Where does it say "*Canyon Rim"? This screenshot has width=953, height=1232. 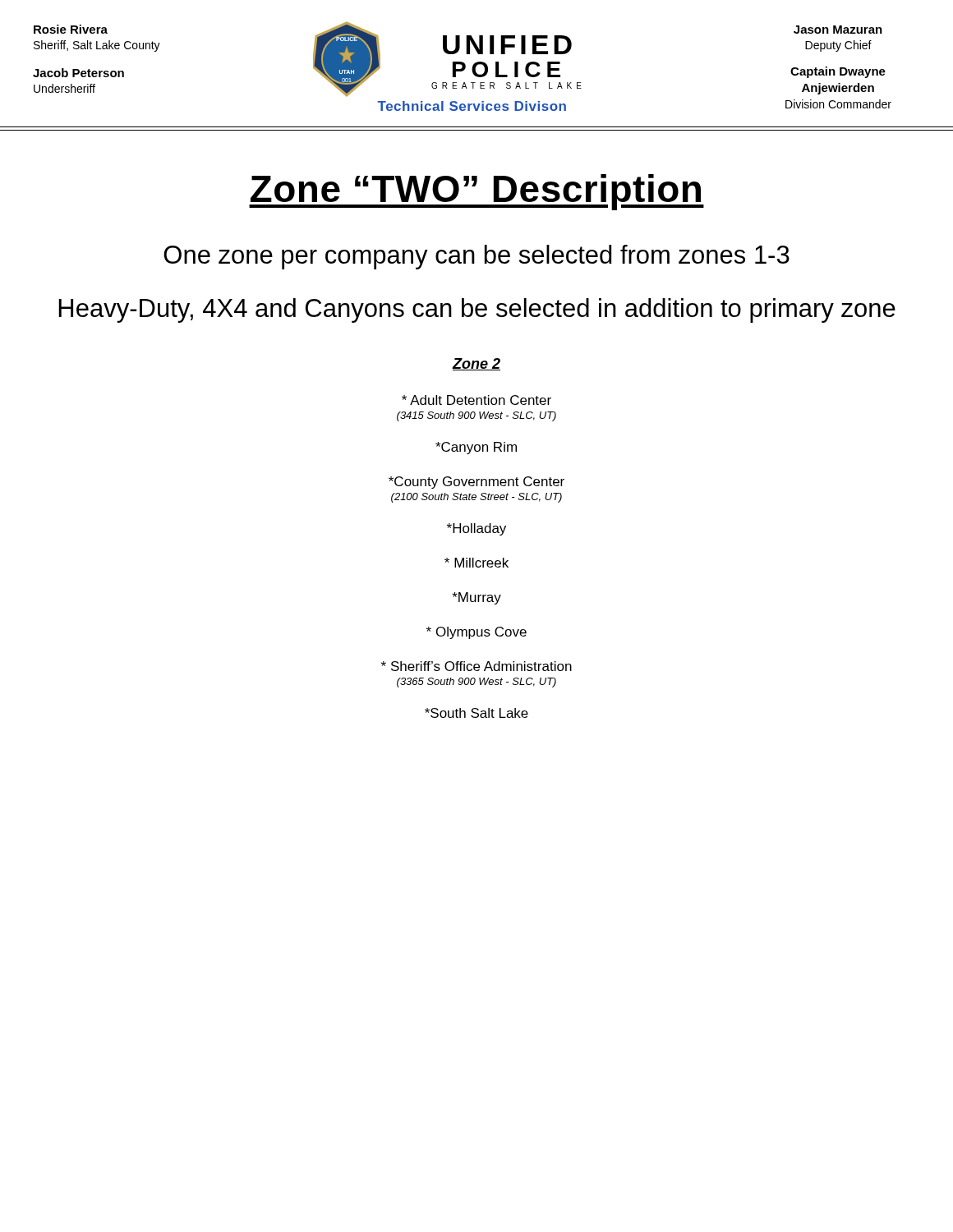pos(476,448)
